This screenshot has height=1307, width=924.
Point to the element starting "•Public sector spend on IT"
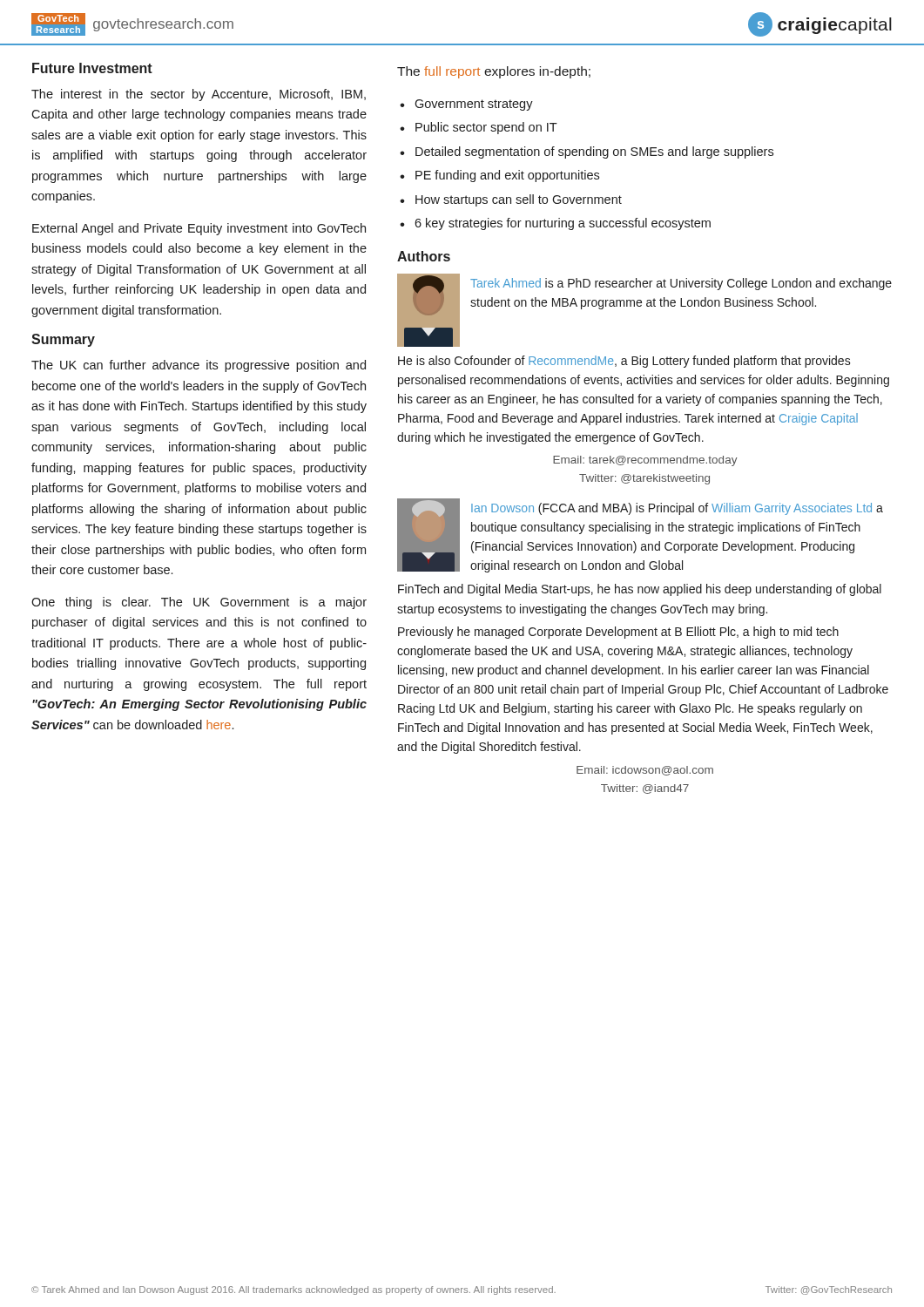pos(478,128)
